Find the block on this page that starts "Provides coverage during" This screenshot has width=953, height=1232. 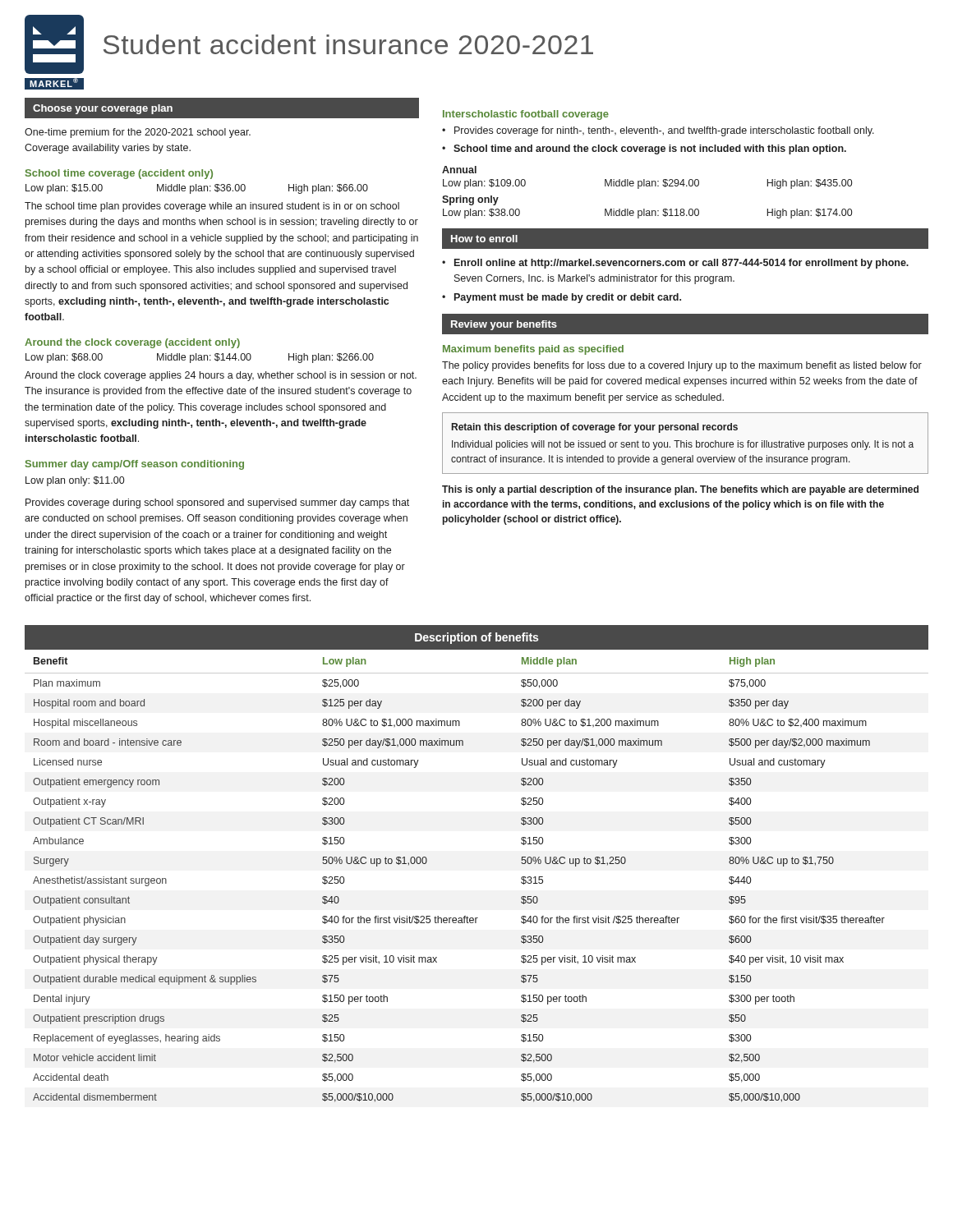click(x=217, y=550)
